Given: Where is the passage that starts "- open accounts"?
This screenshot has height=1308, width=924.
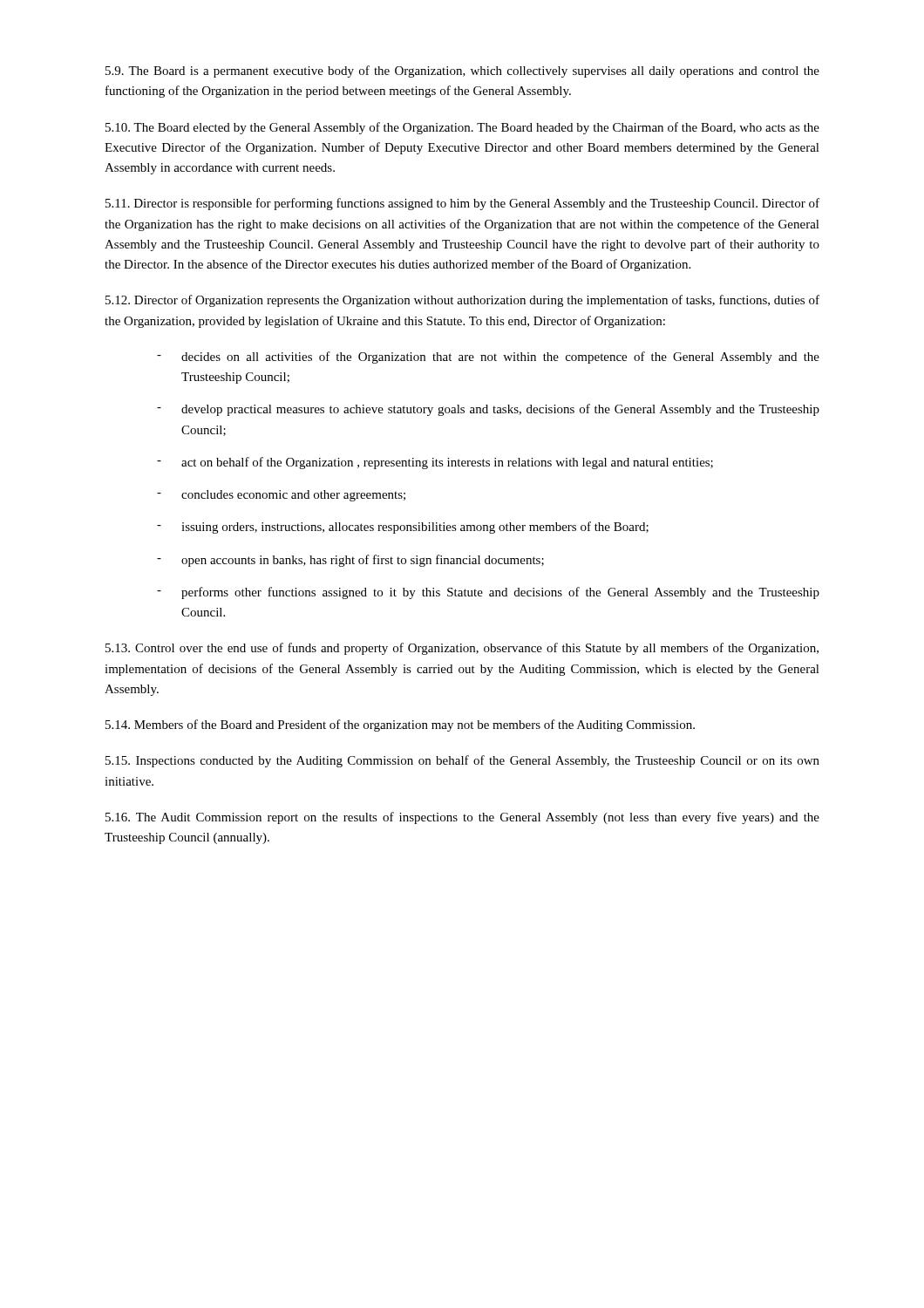Looking at the screenshot, I should click(x=488, y=560).
